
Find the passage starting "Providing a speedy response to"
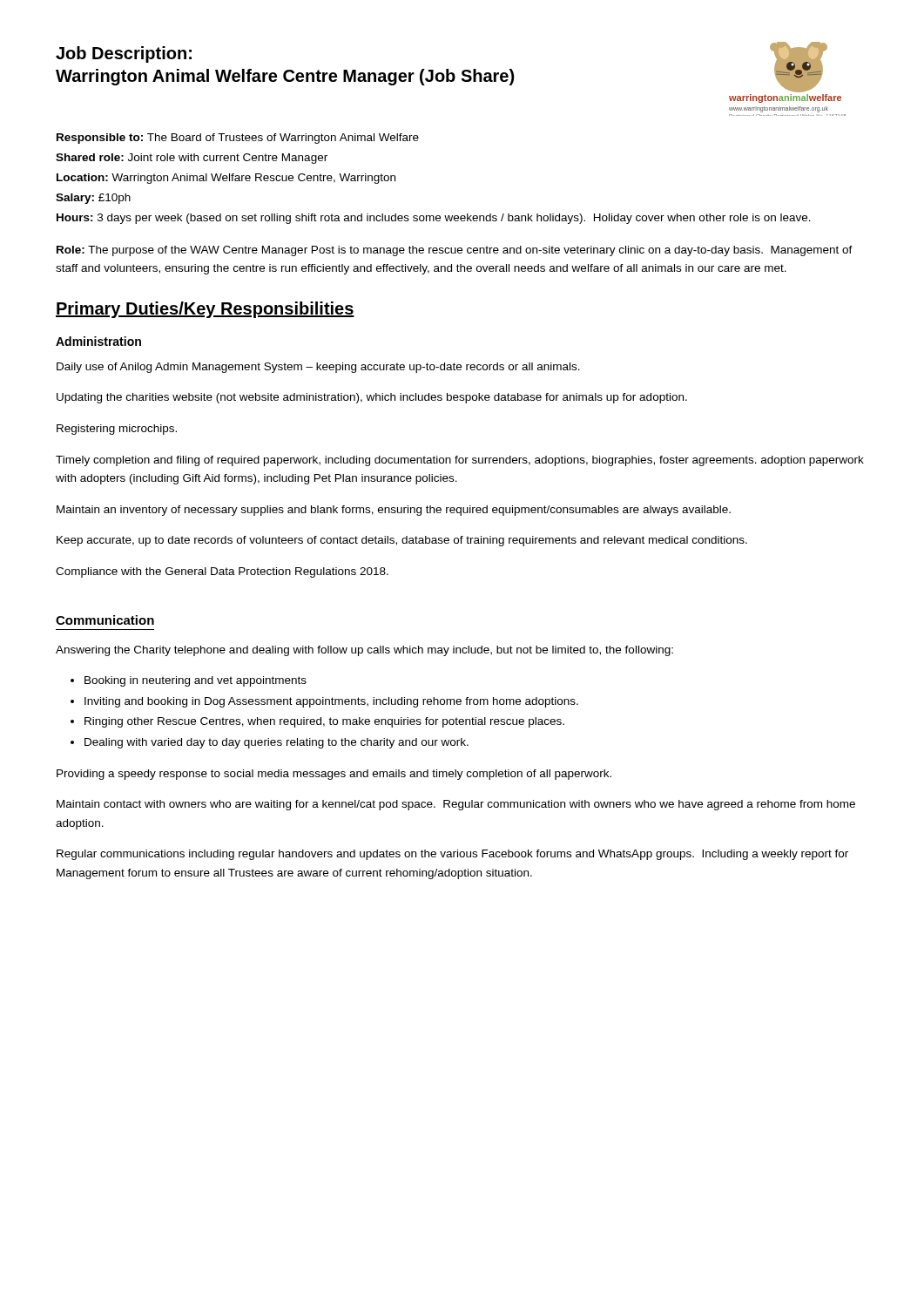click(x=334, y=773)
